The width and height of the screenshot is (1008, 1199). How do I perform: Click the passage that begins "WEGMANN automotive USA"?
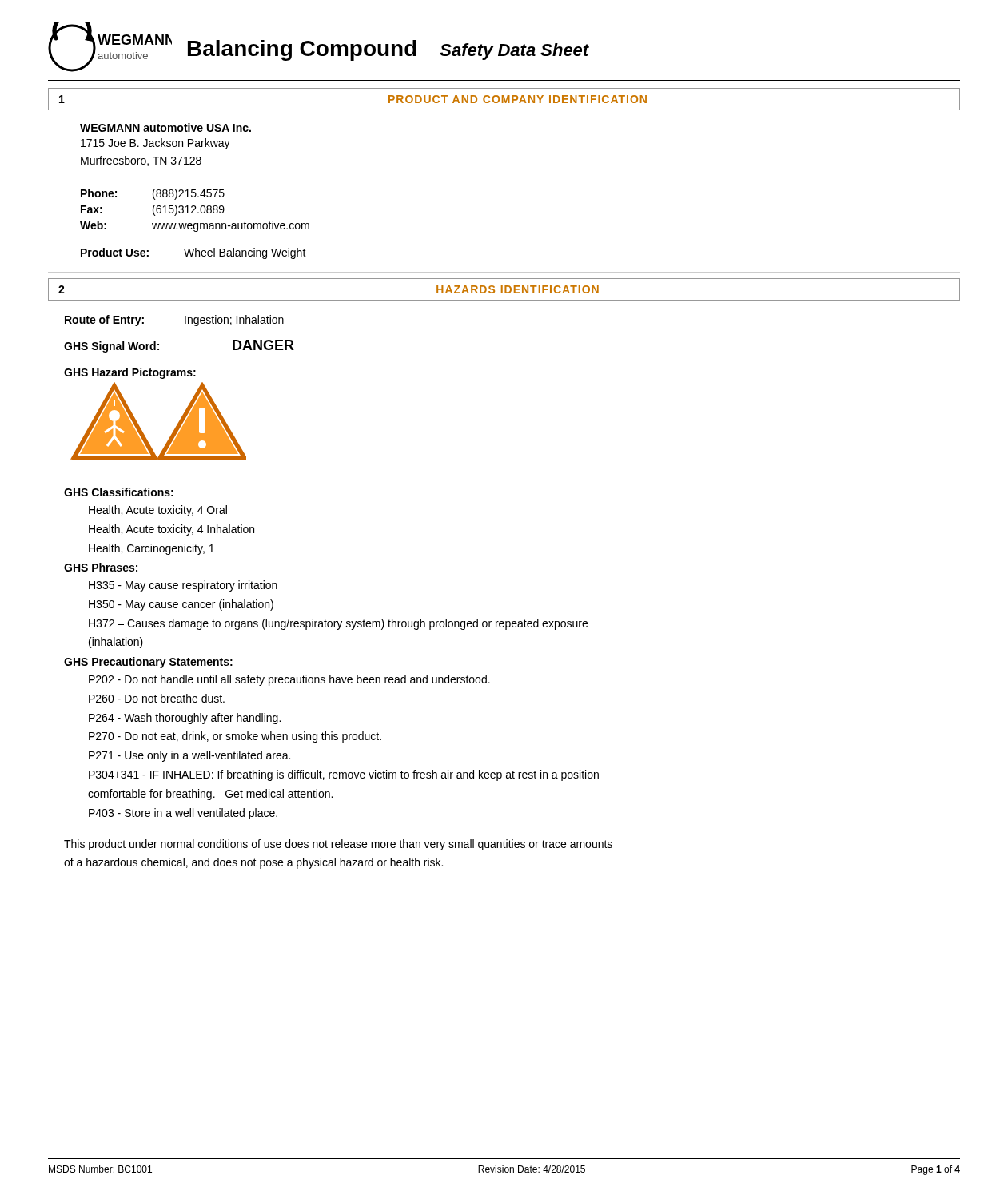click(x=166, y=146)
